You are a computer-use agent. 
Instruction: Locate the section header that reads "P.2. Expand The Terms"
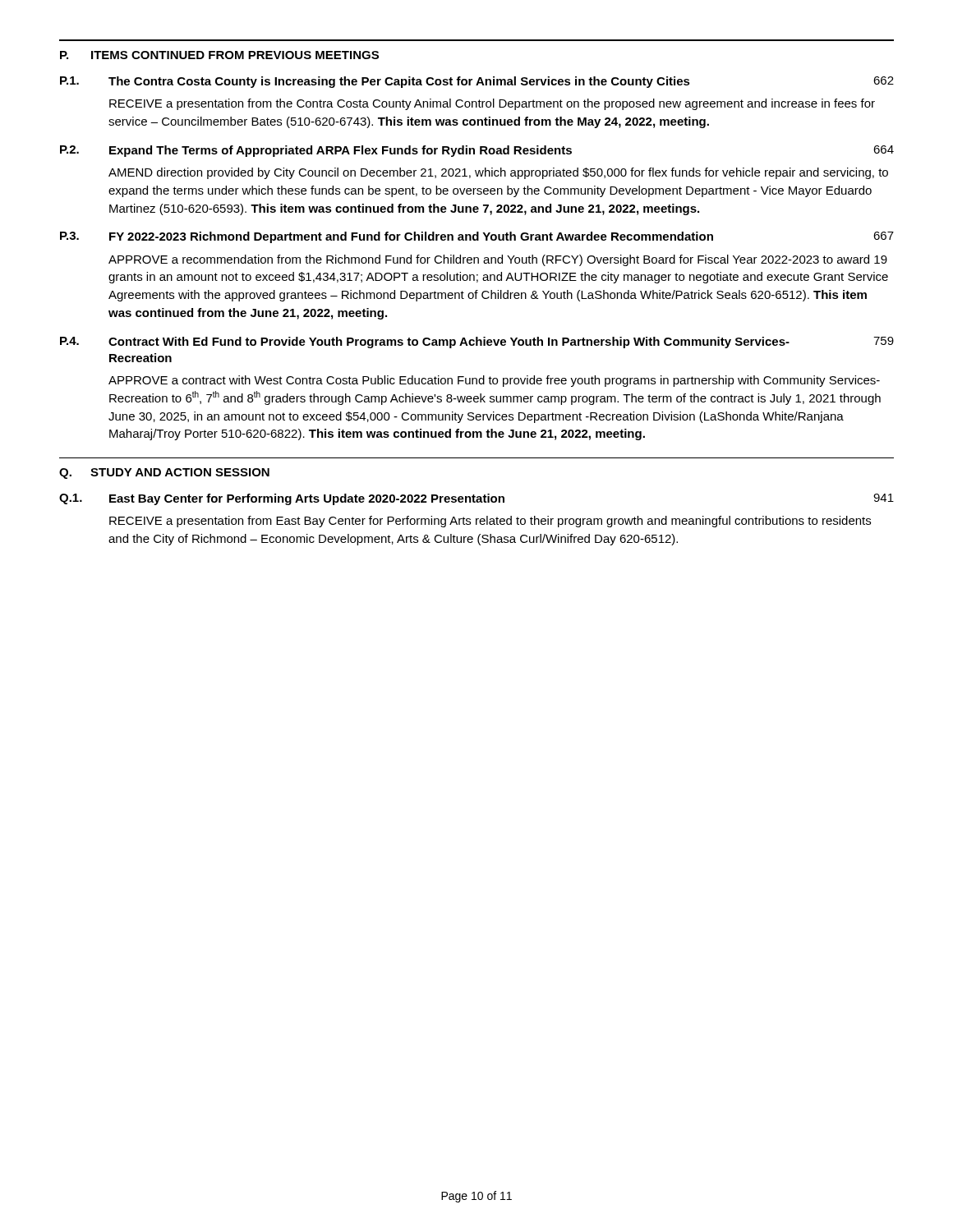[476, 150]
